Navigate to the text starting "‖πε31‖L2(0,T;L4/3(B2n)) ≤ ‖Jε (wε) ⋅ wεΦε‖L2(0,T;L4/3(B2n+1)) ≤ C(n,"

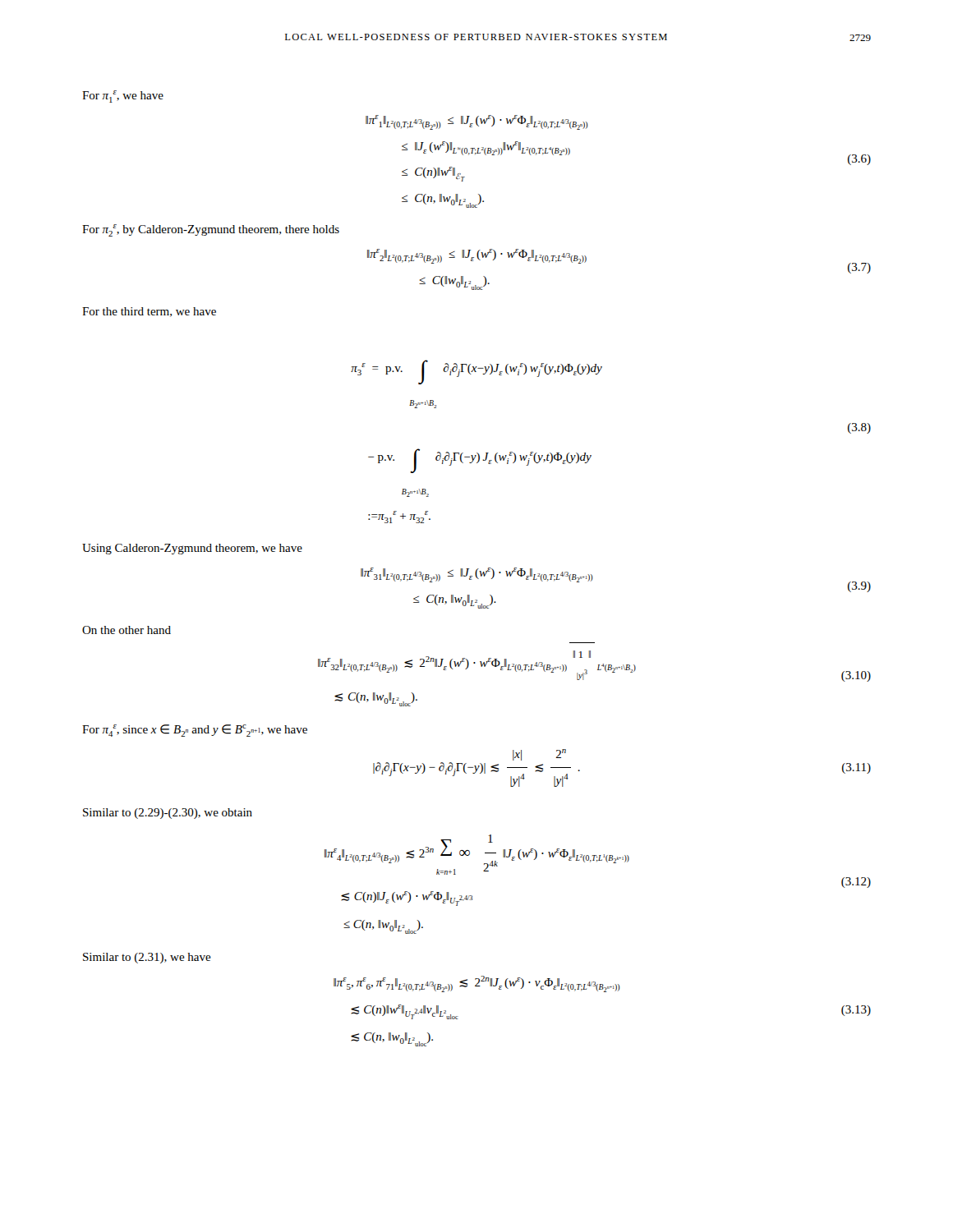tap(476, 586)
